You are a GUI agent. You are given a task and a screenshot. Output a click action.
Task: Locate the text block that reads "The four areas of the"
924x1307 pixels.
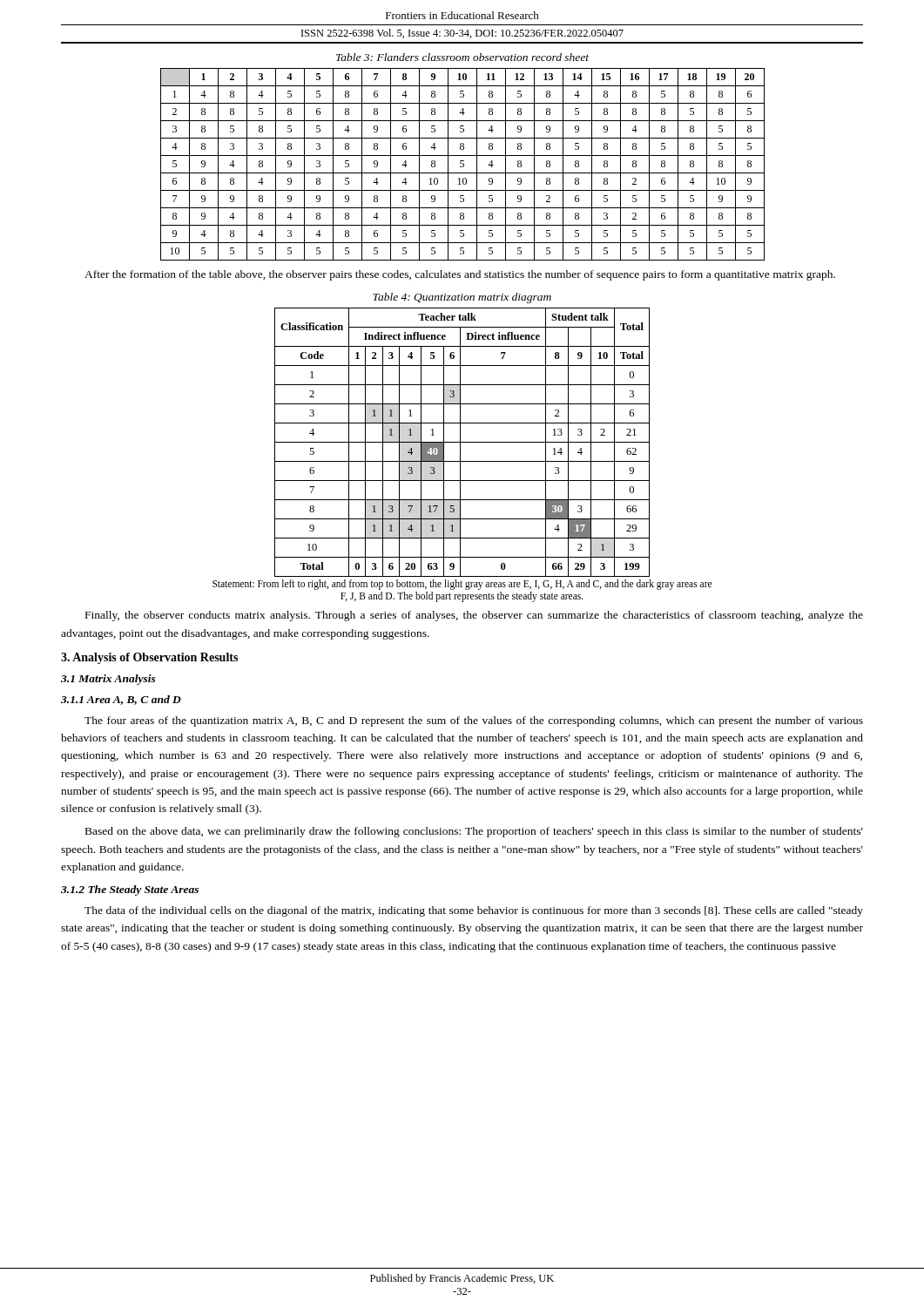[x=462, y=764]
